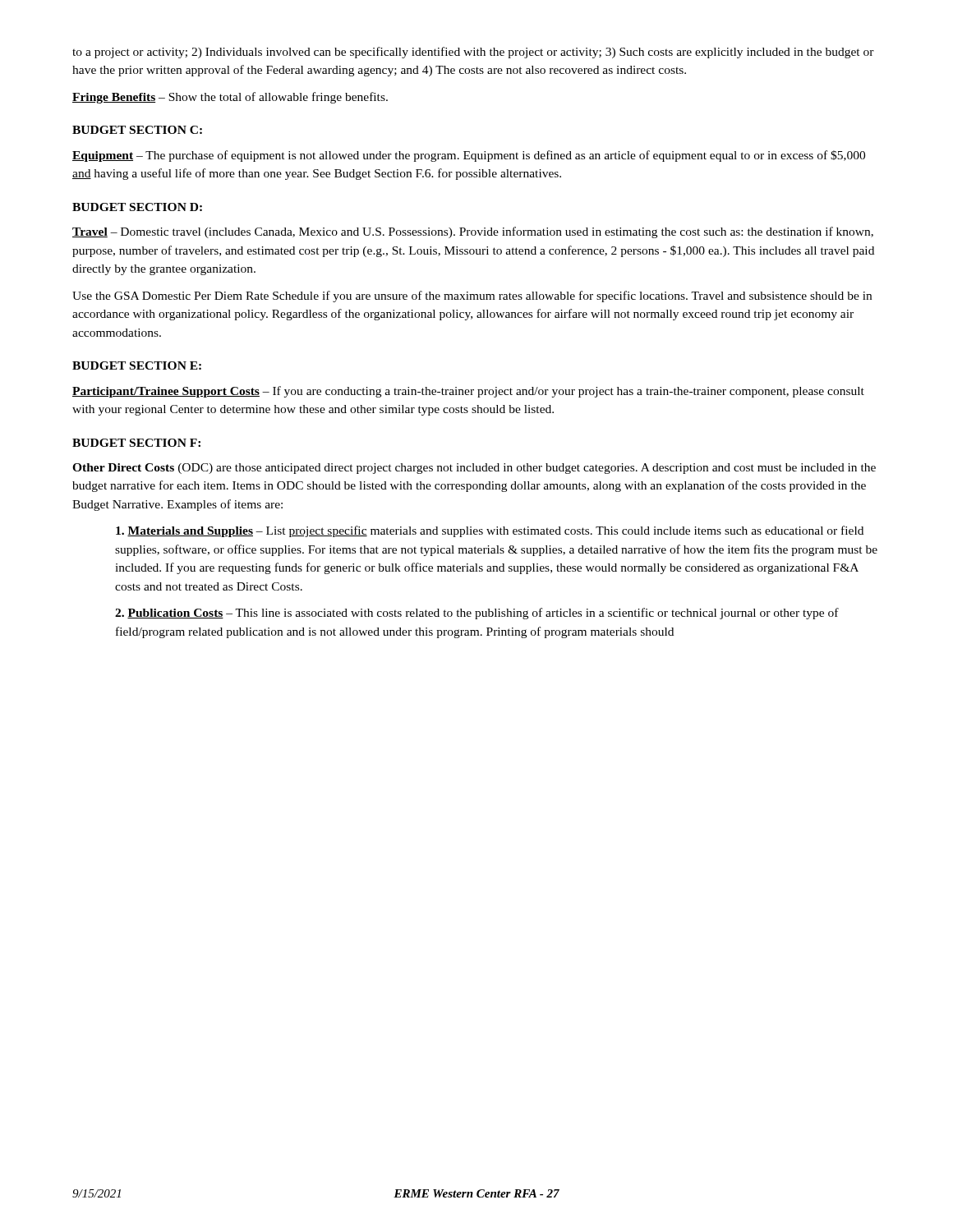
Task: Click on the text block that reads "Travel – Domestic"
Action: coord(476,251)
